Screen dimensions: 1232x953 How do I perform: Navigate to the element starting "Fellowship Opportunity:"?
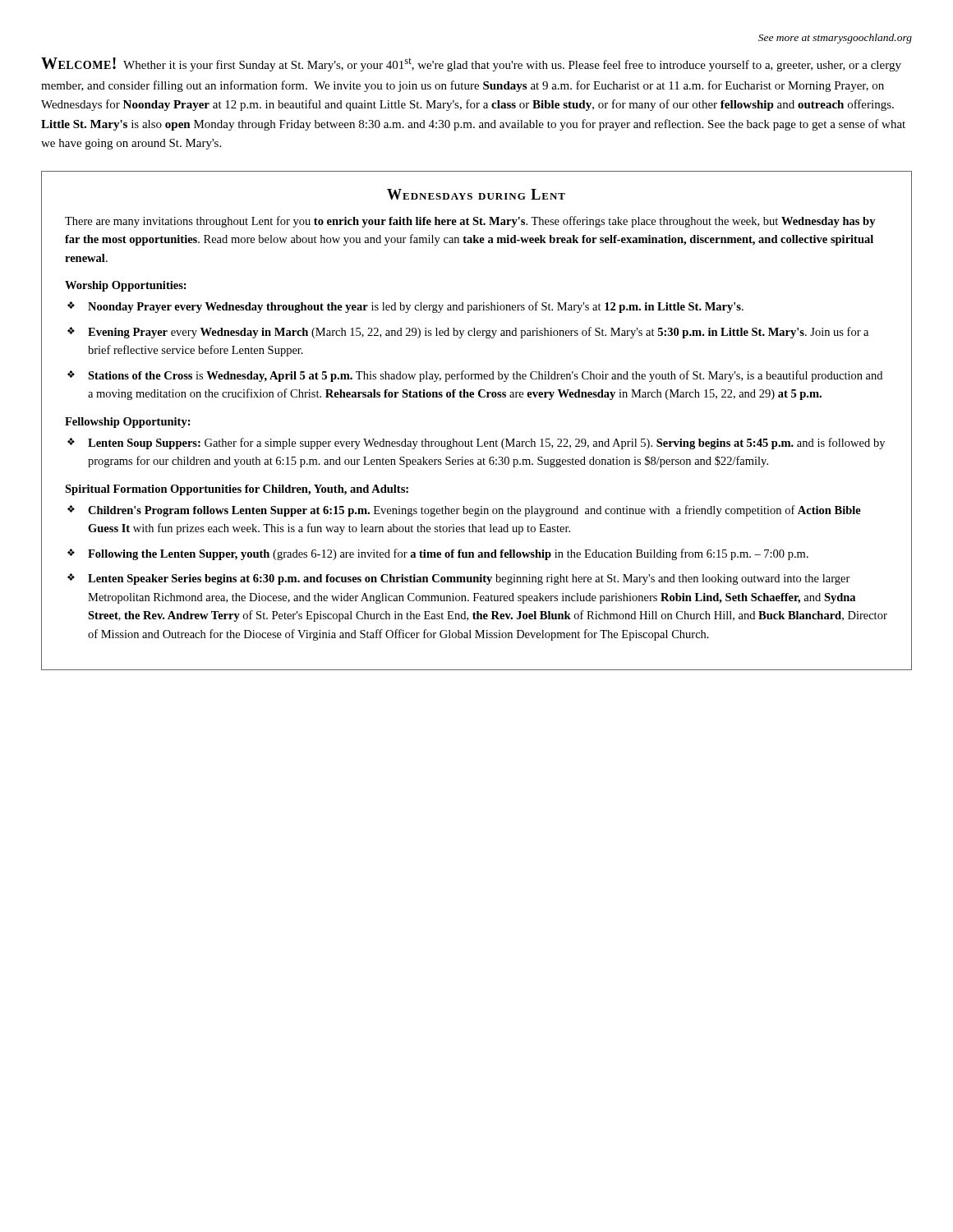point(128,421)
